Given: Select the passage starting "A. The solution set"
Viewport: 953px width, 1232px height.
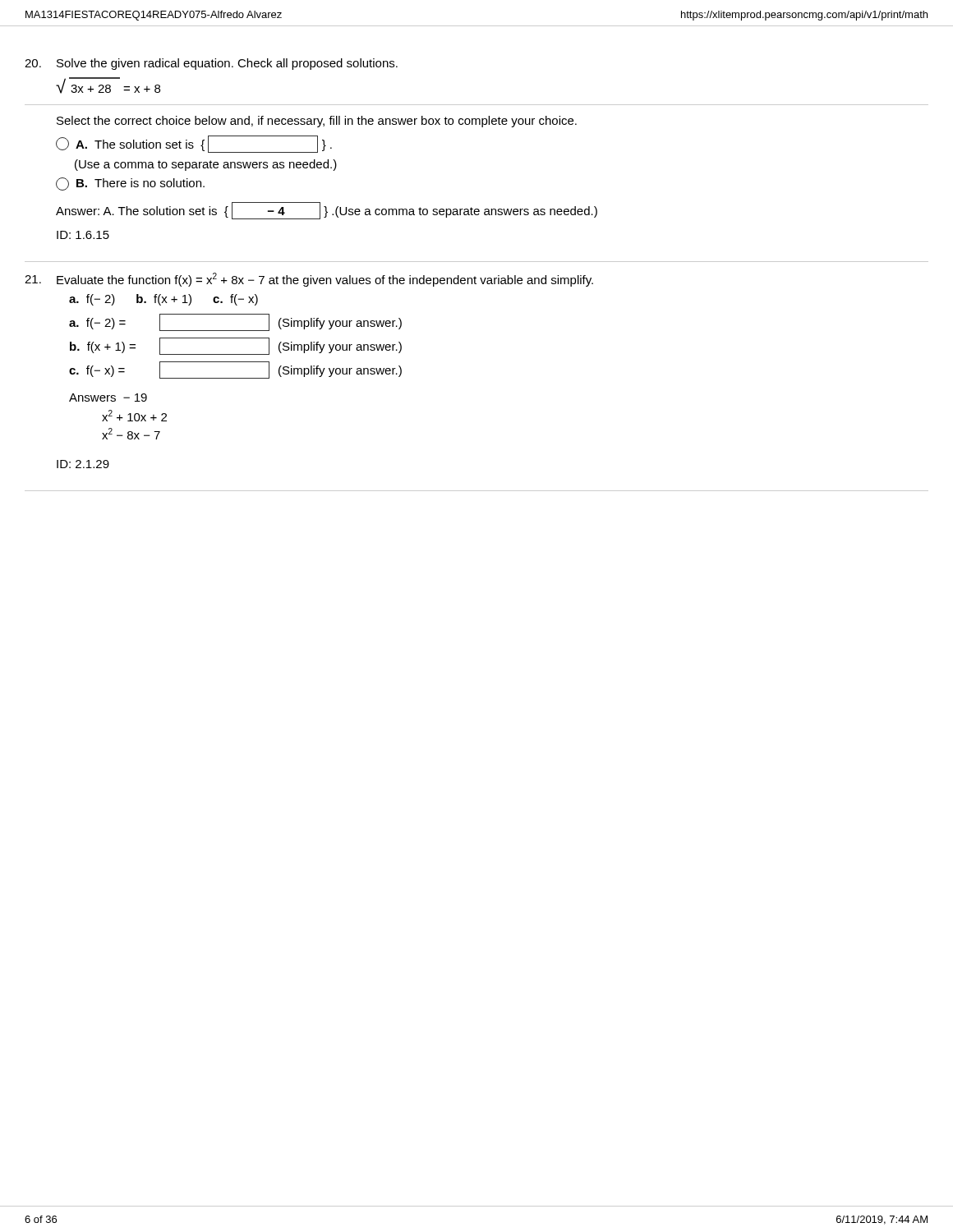Looking at the screenshot, I should pyautogui.click(x=194, y=144).
